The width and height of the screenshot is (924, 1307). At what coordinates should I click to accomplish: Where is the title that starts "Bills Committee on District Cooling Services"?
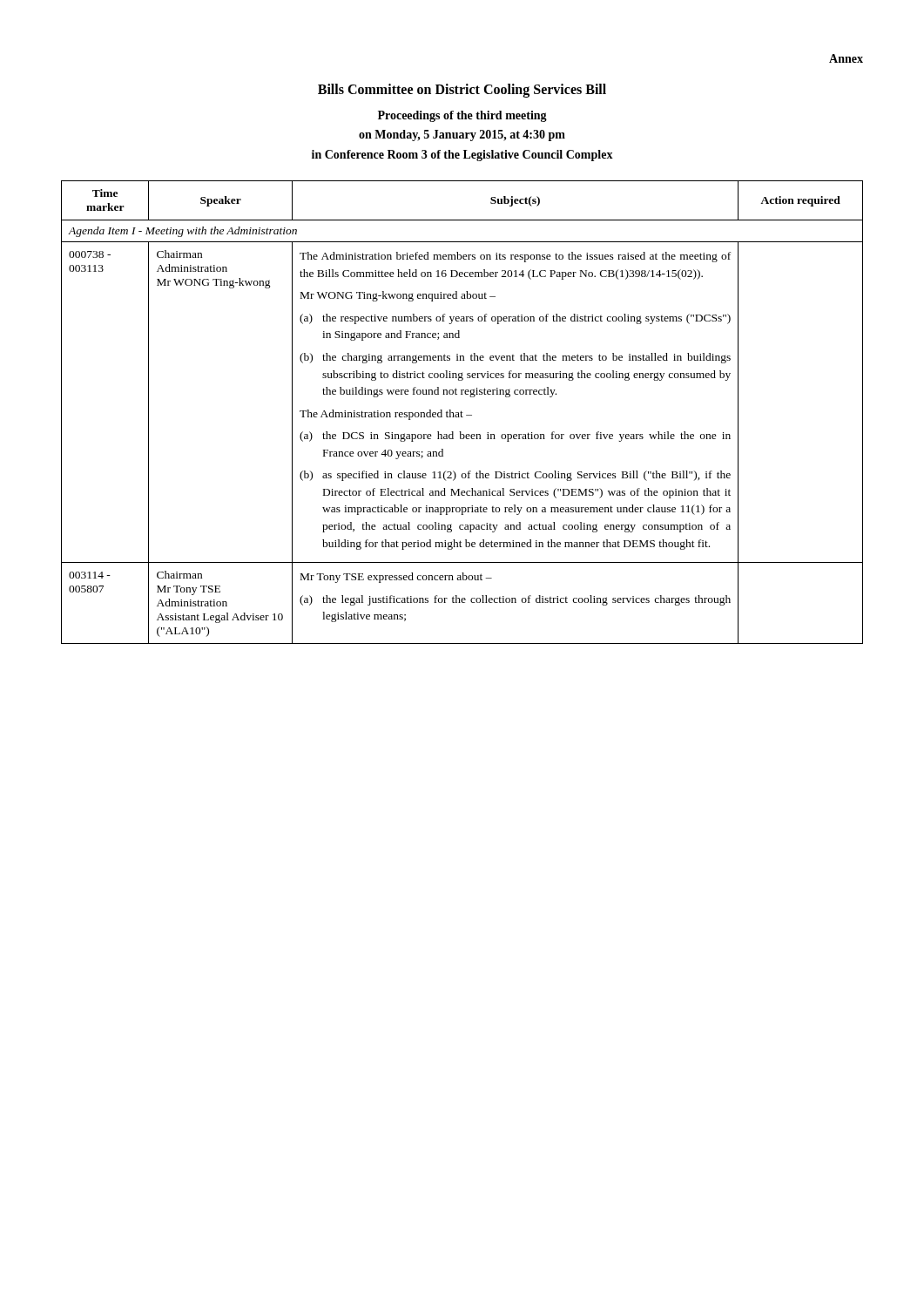462,89
